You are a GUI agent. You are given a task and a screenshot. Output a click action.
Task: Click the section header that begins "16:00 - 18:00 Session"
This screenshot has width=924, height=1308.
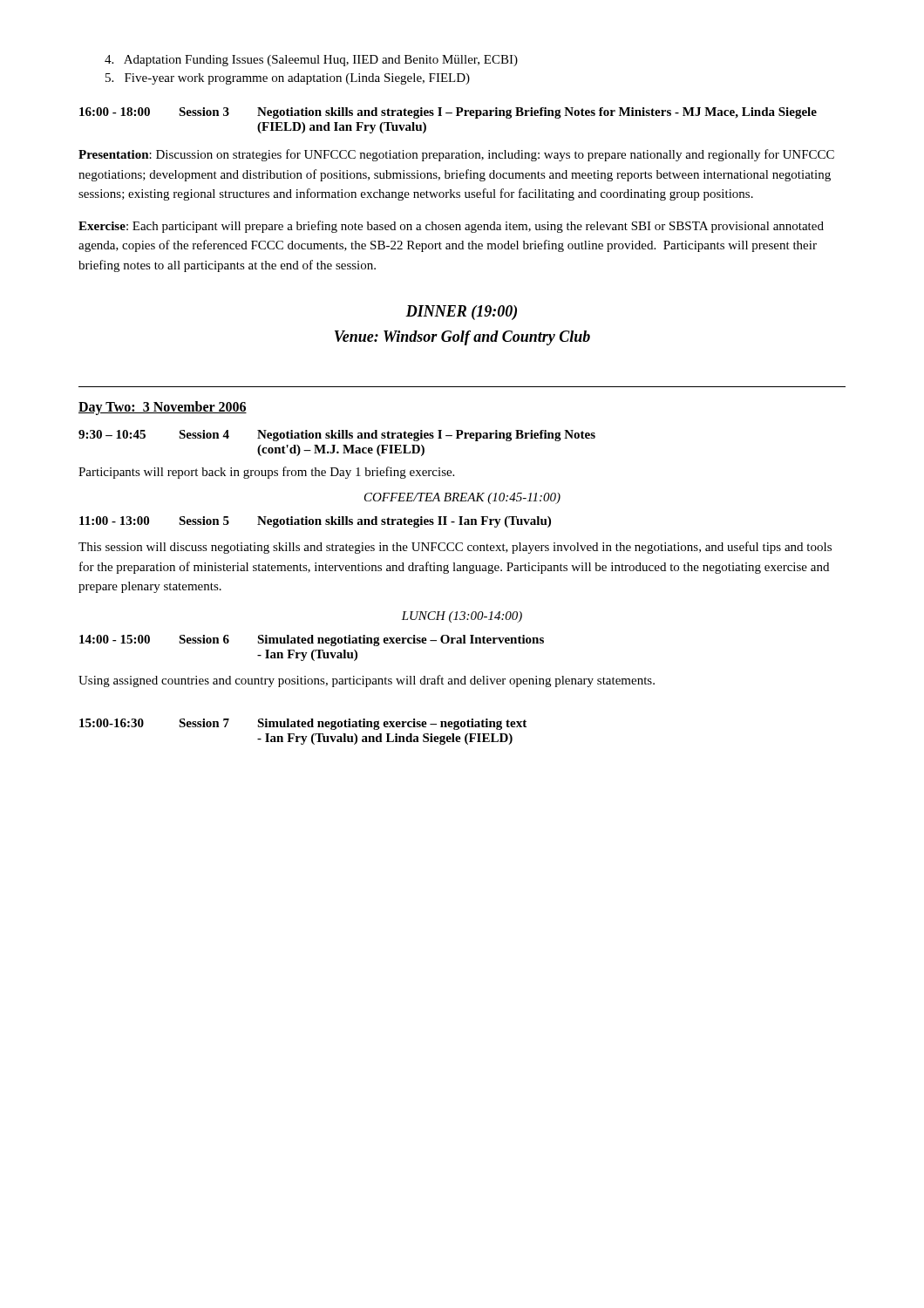point(462,119)
